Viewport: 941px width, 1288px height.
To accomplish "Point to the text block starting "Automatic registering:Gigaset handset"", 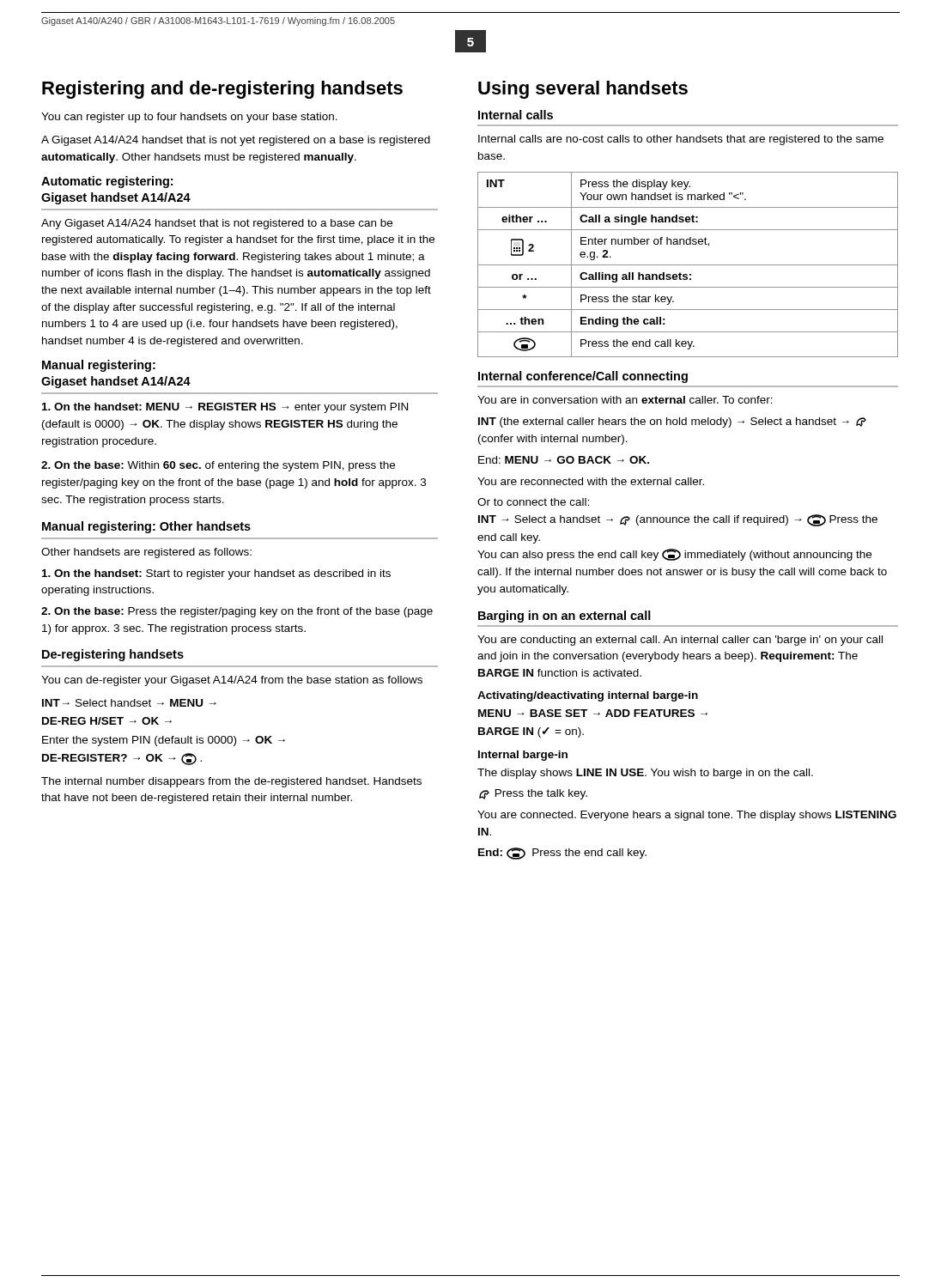I will [116, 189].
